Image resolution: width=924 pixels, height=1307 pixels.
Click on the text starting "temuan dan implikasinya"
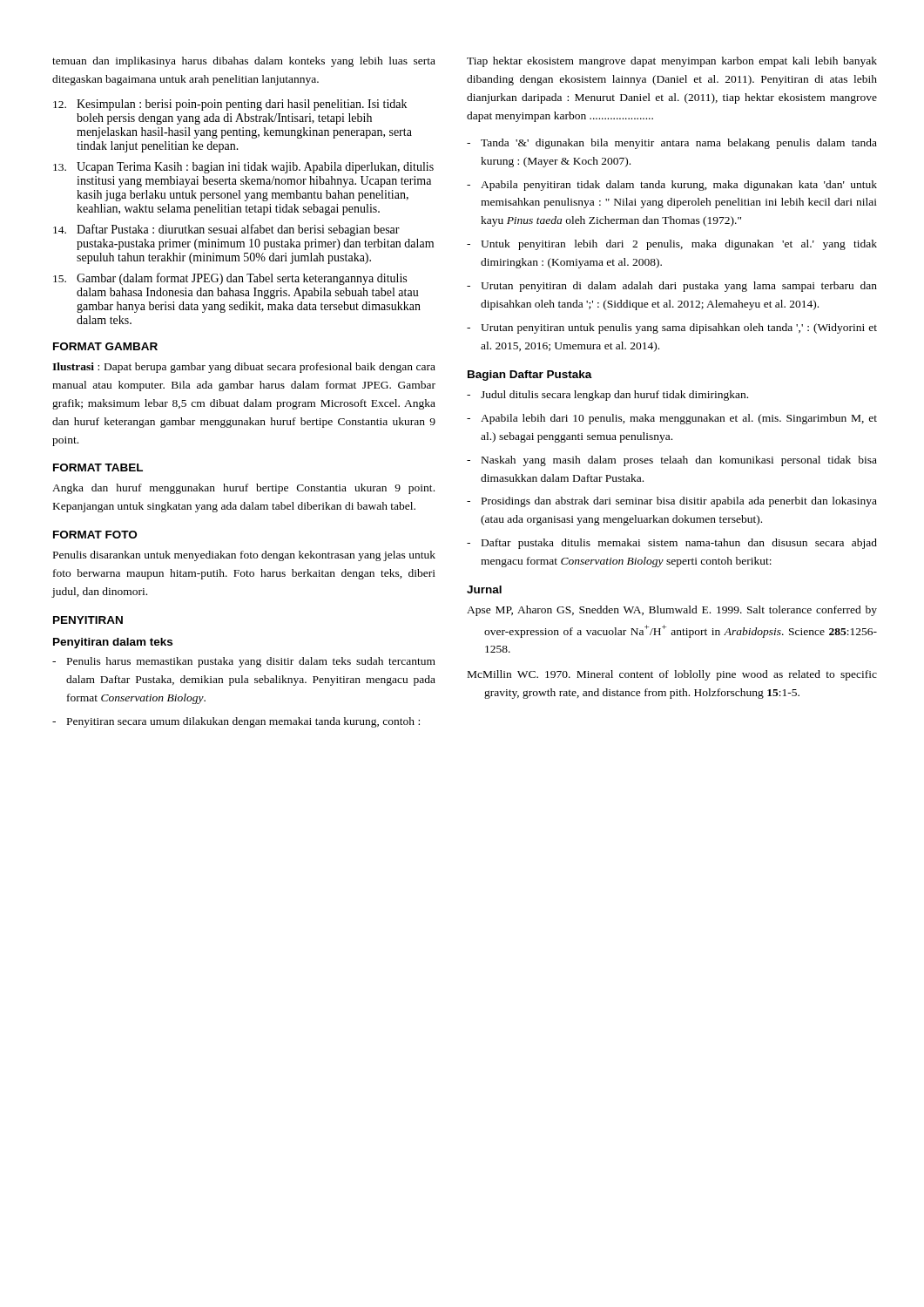tap(244, 70)
